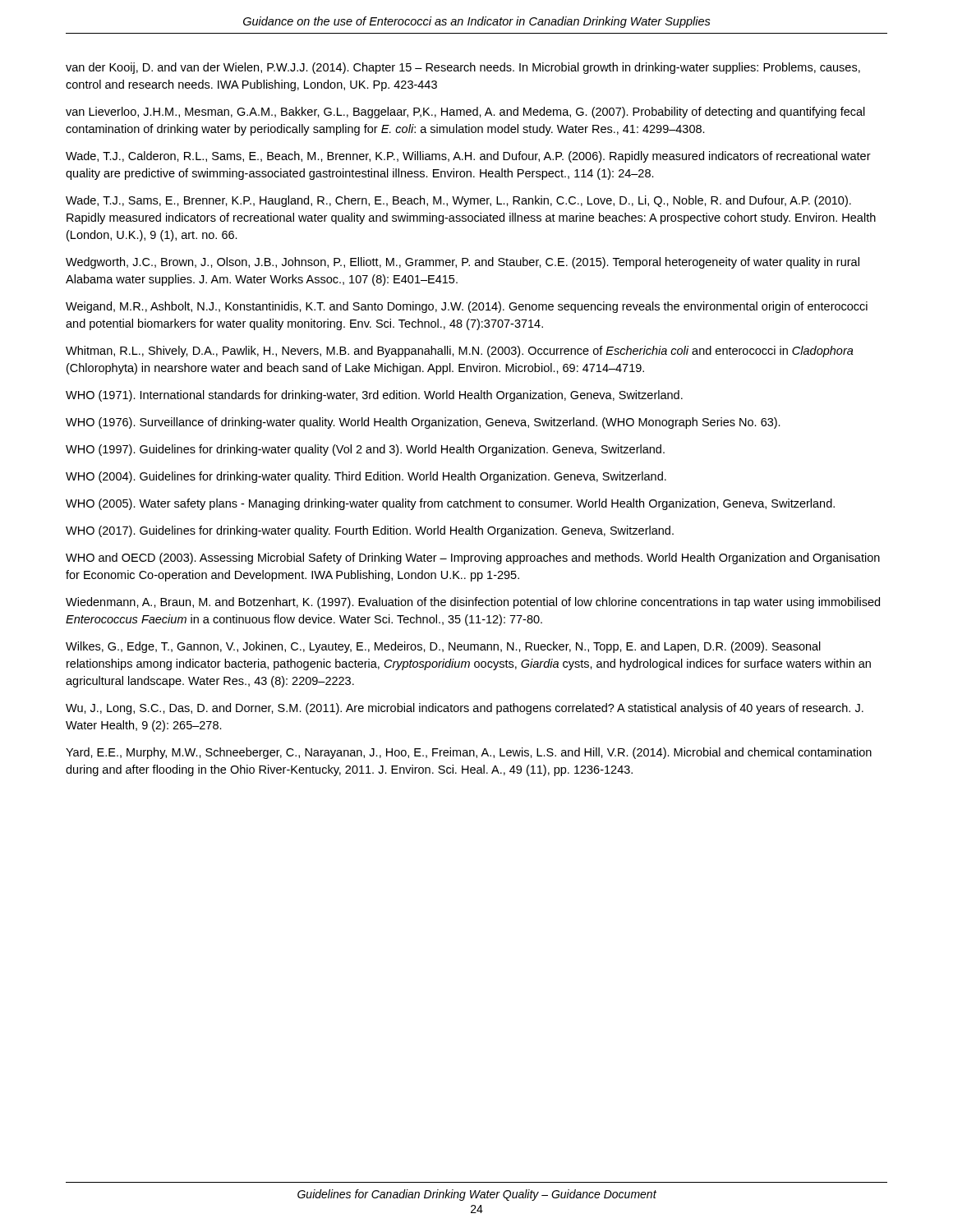Navigate to the text block starting "Wade, T.J., Calderon,"
The image size is (953, 1232).
(x=468, y=165)
